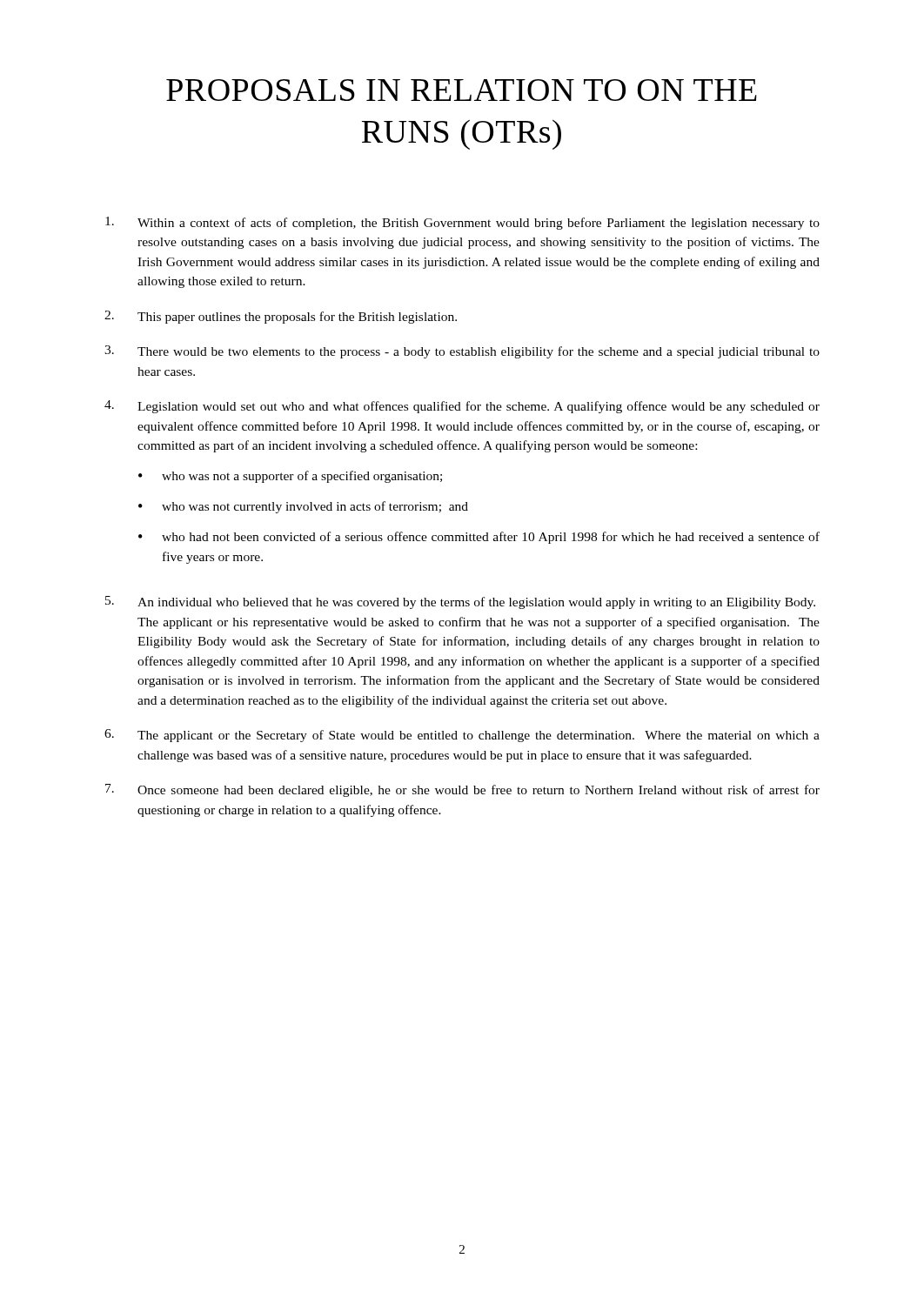Click on the element starting "• who had not been convicted"

479,547
